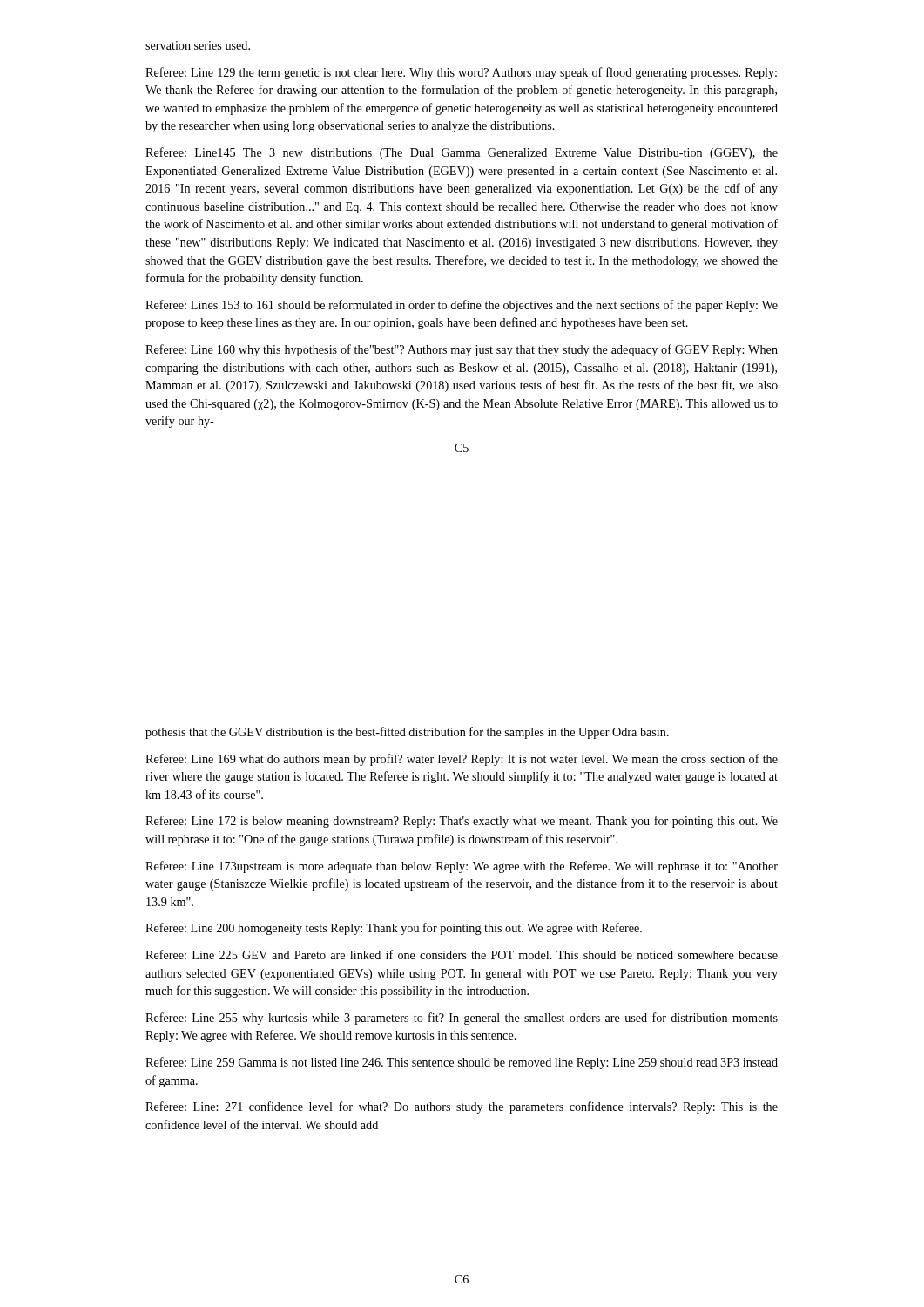This screenshot has height=1307, width=924.
Task: Navigate to the block starting "Referee: Line 173upstream is more adequate"
Action: pos(462,884)
